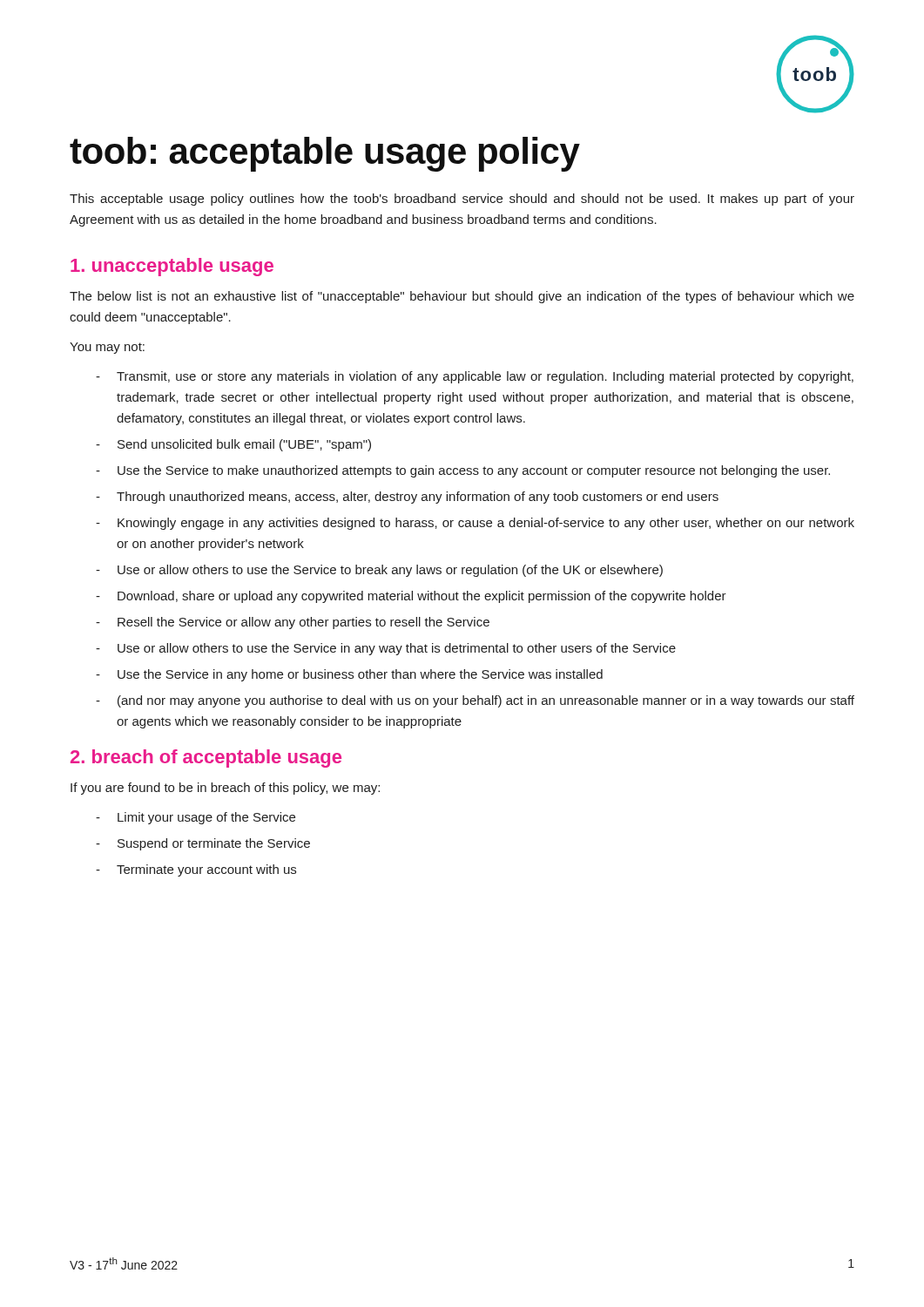Find the list item with the text "- Send unsolicited bulk"
Screen dimensions: 1307x924
[233, 445]
